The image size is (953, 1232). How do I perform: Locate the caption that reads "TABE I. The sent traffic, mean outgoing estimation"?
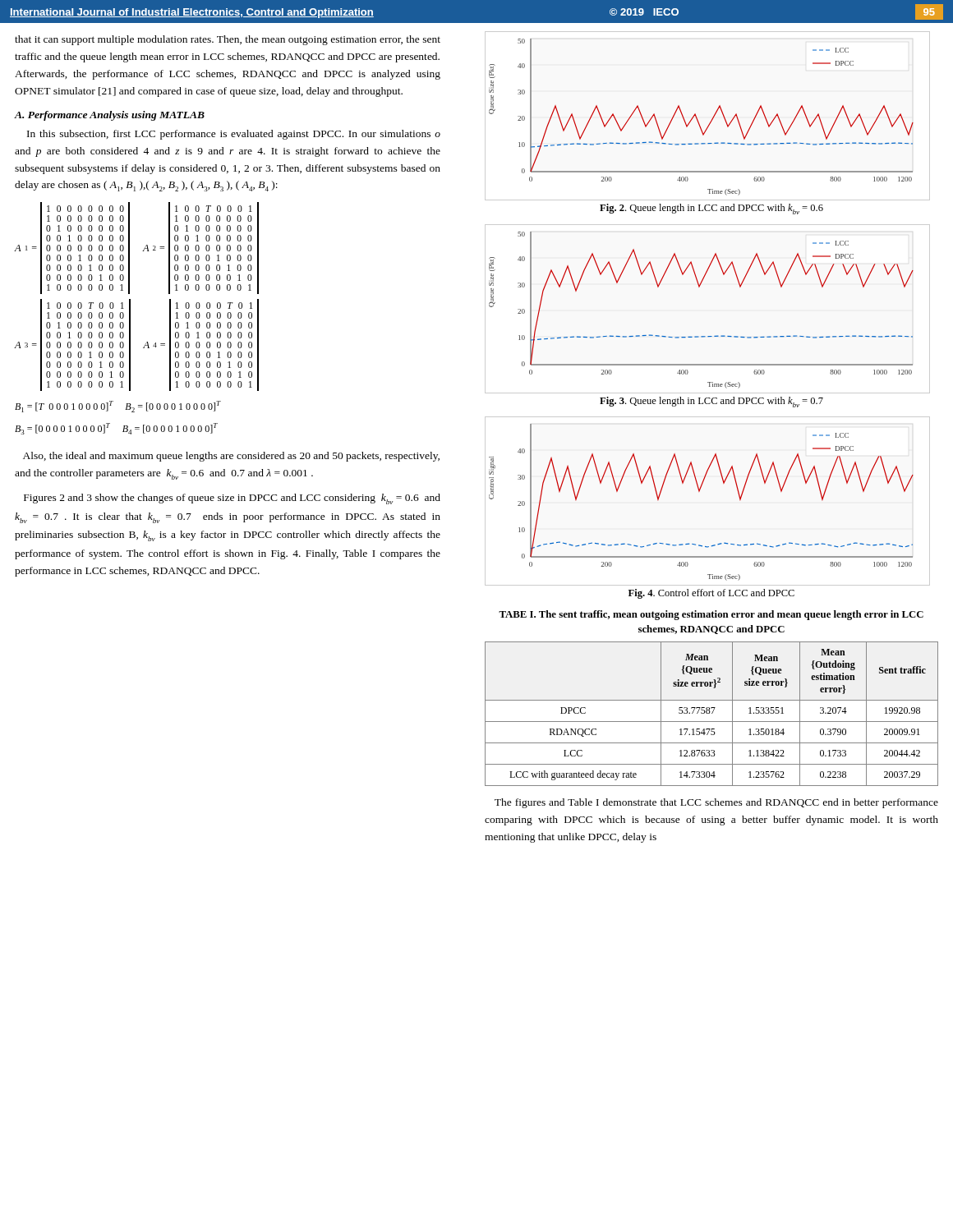click(x=711, y=622)
